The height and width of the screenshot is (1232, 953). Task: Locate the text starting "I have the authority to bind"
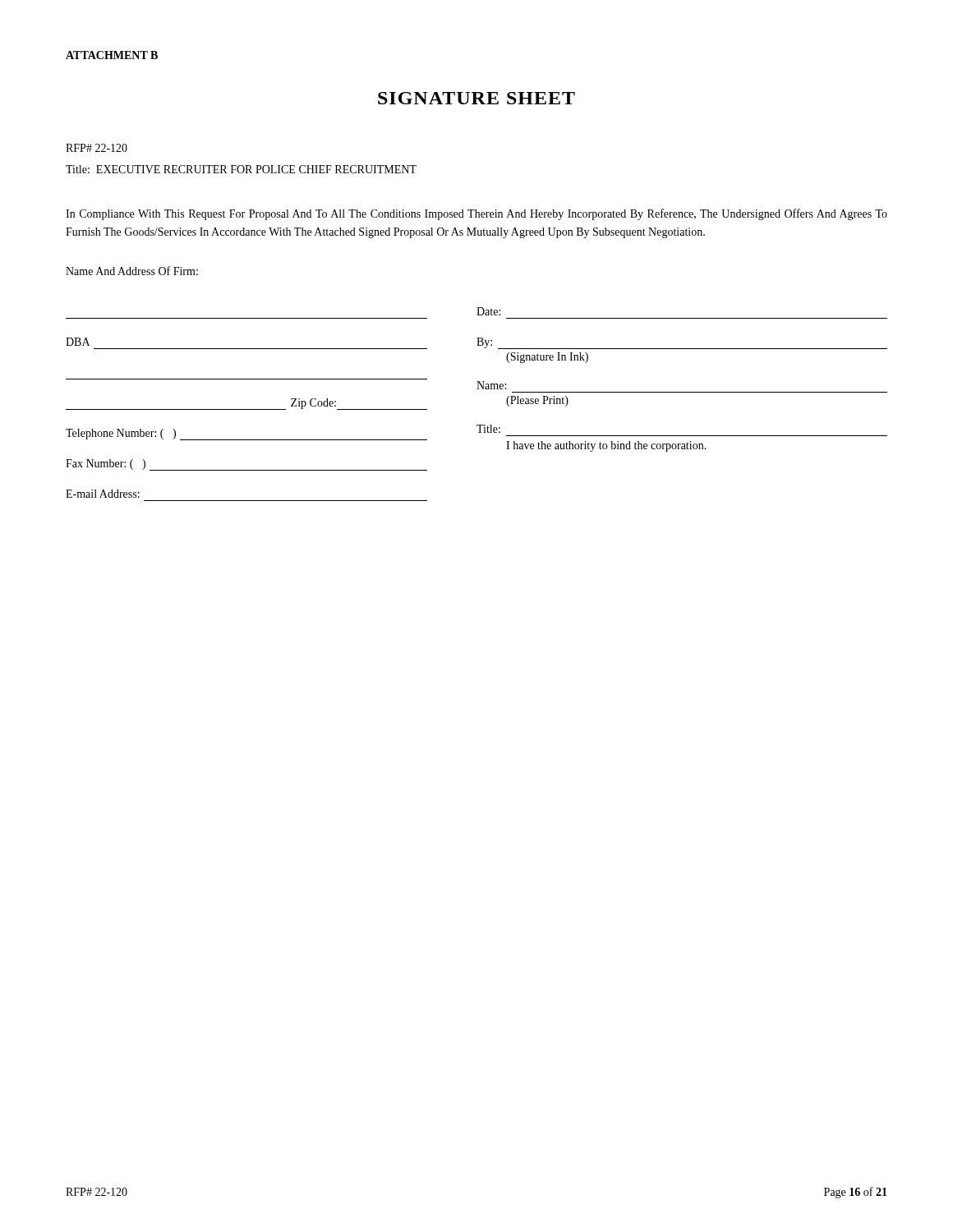click(x=606, y=445)
